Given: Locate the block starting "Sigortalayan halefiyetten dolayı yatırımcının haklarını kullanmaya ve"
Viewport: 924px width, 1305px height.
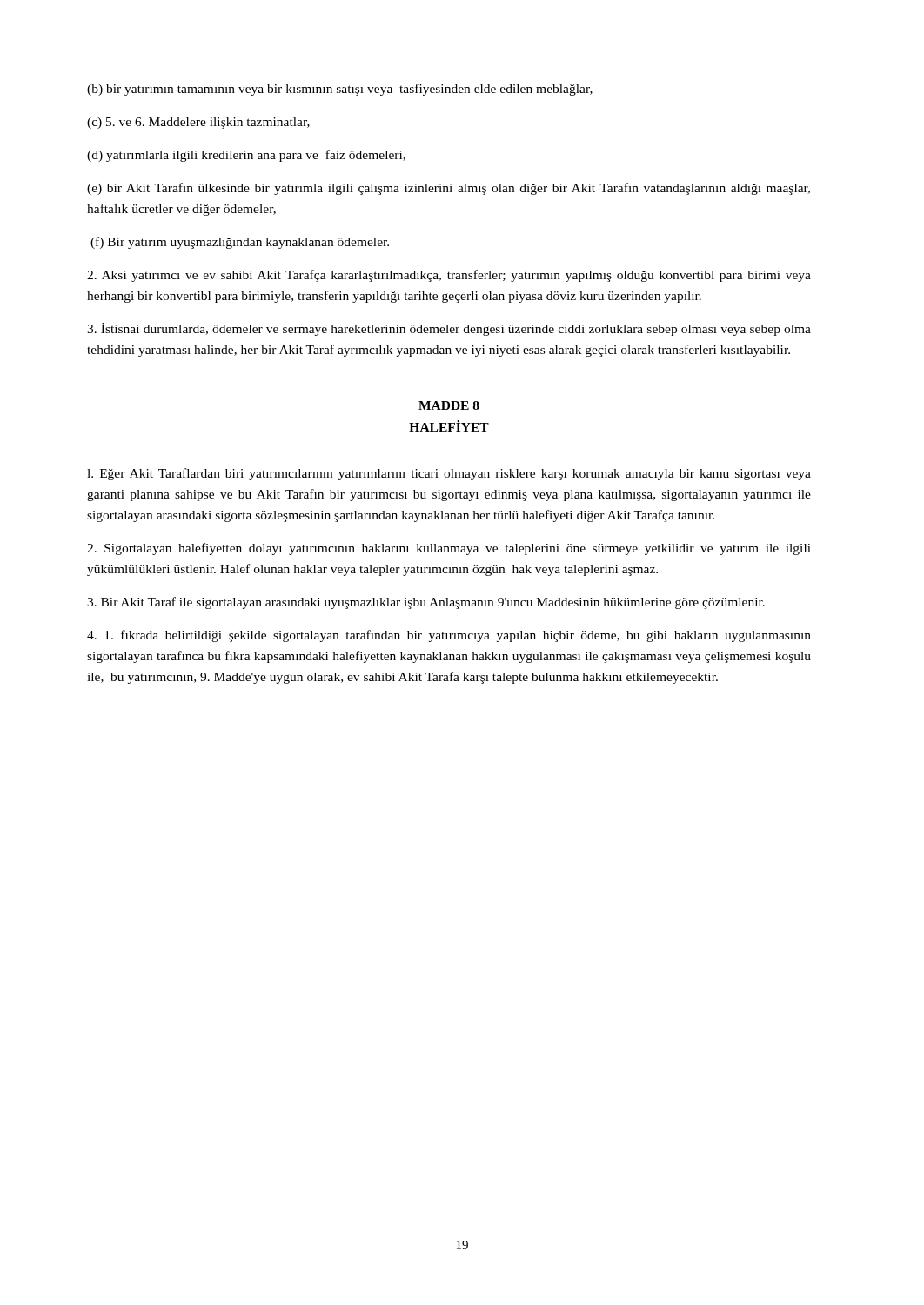Looking at the screenshot, I should (x=449, y=558).
